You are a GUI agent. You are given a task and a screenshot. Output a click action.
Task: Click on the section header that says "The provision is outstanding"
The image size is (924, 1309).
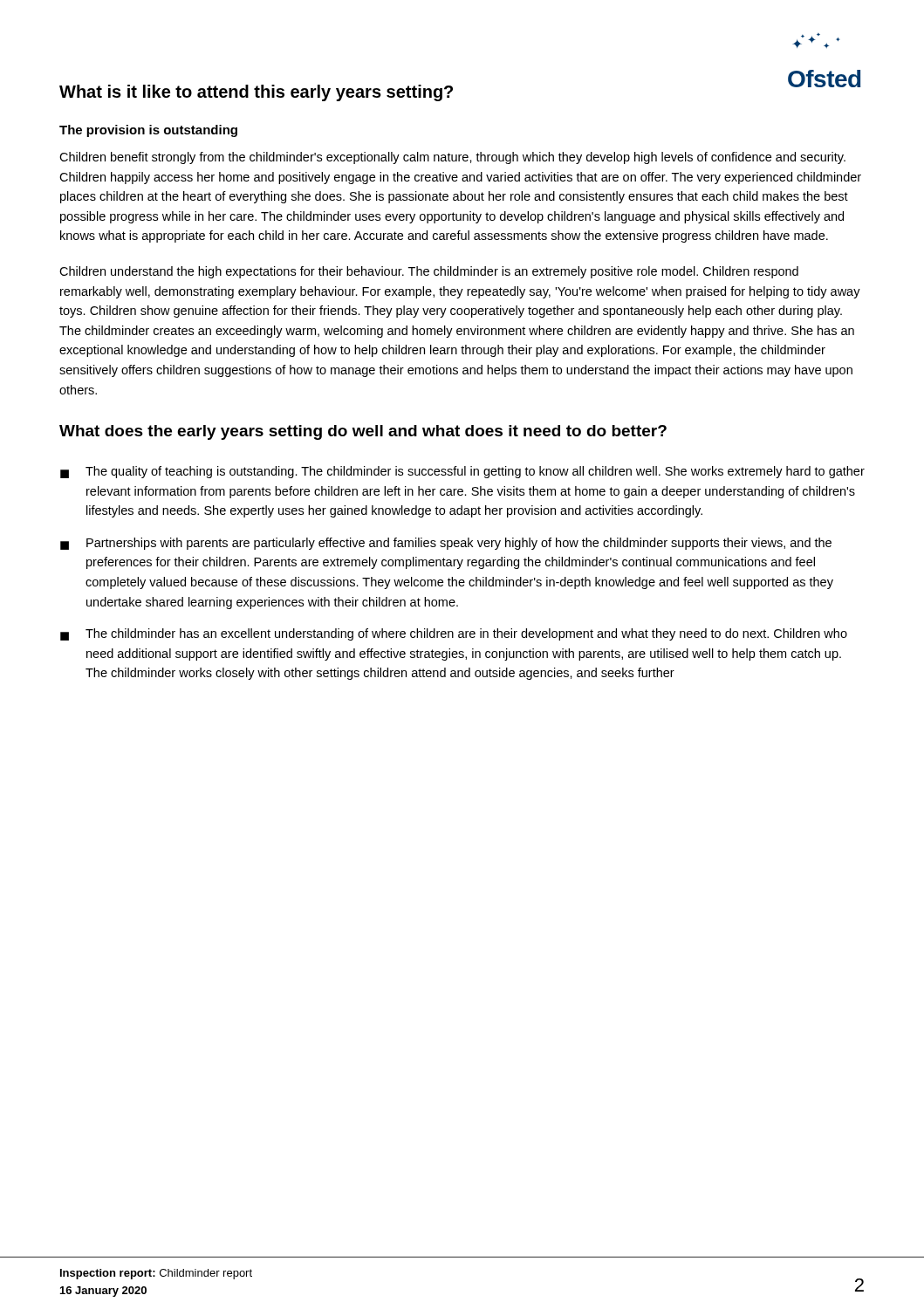pos(149,130)
